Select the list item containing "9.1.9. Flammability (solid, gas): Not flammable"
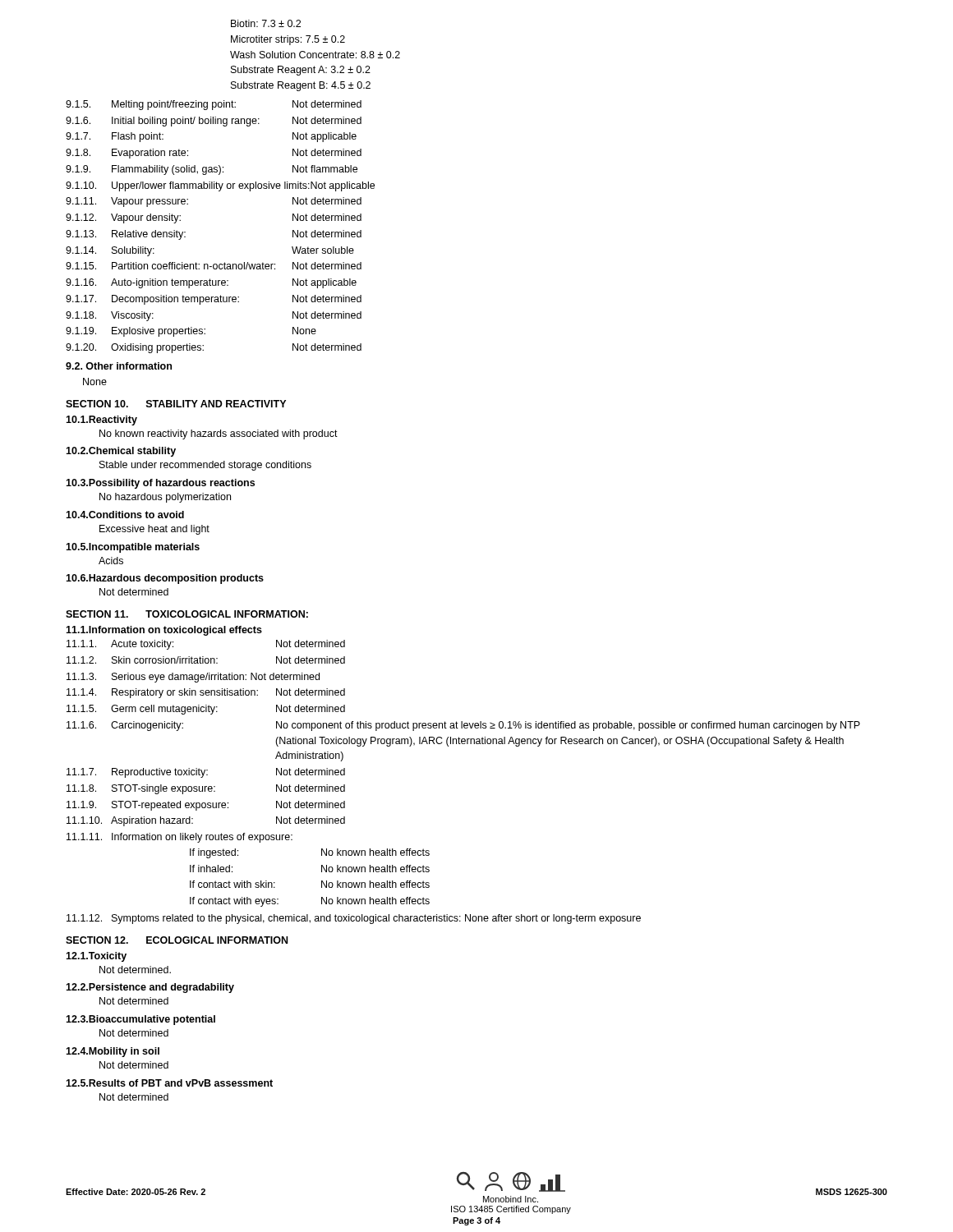This screenshot has height=1232, width=953. 212,169
